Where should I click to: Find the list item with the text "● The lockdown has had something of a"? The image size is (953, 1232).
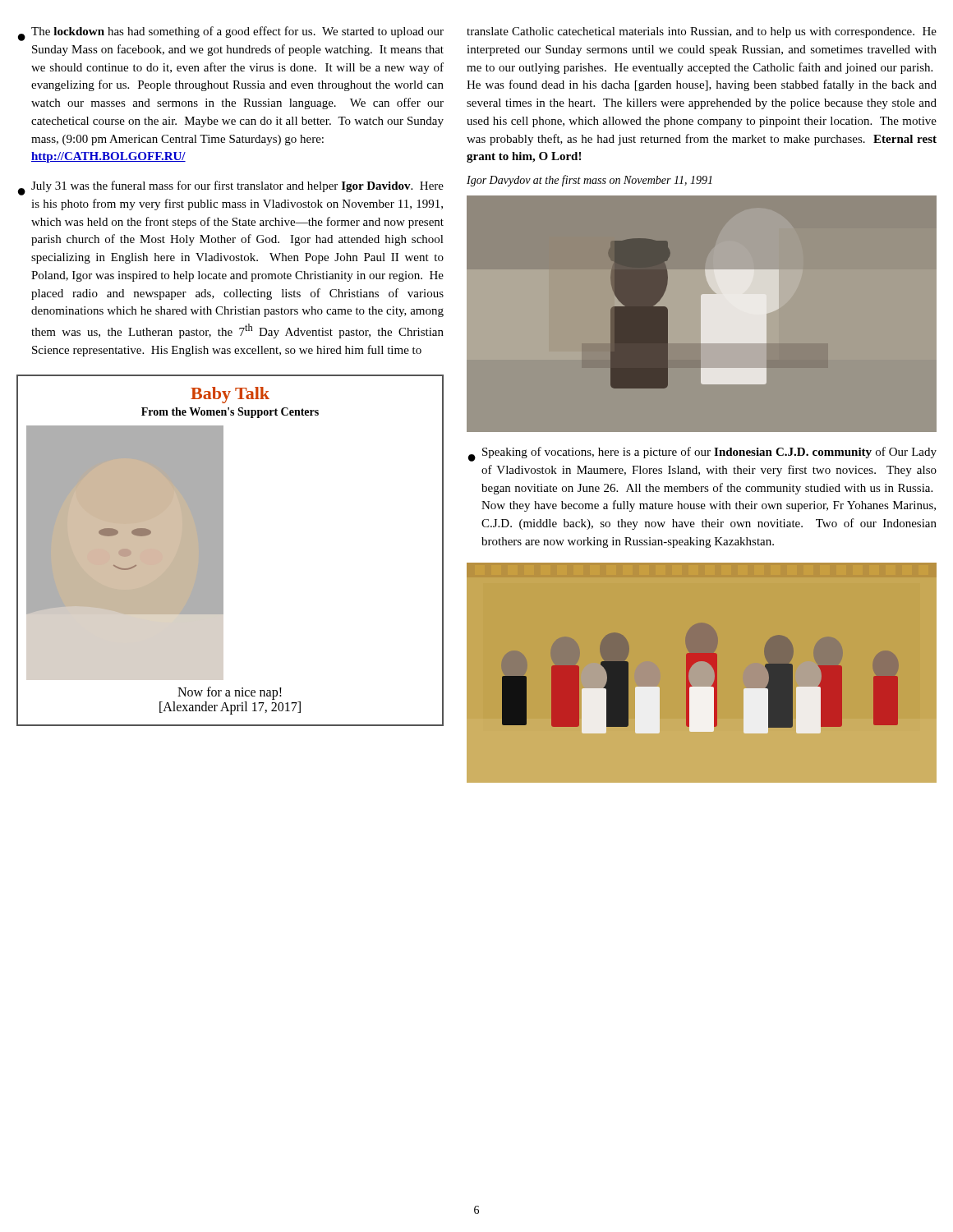coord(230,94)
